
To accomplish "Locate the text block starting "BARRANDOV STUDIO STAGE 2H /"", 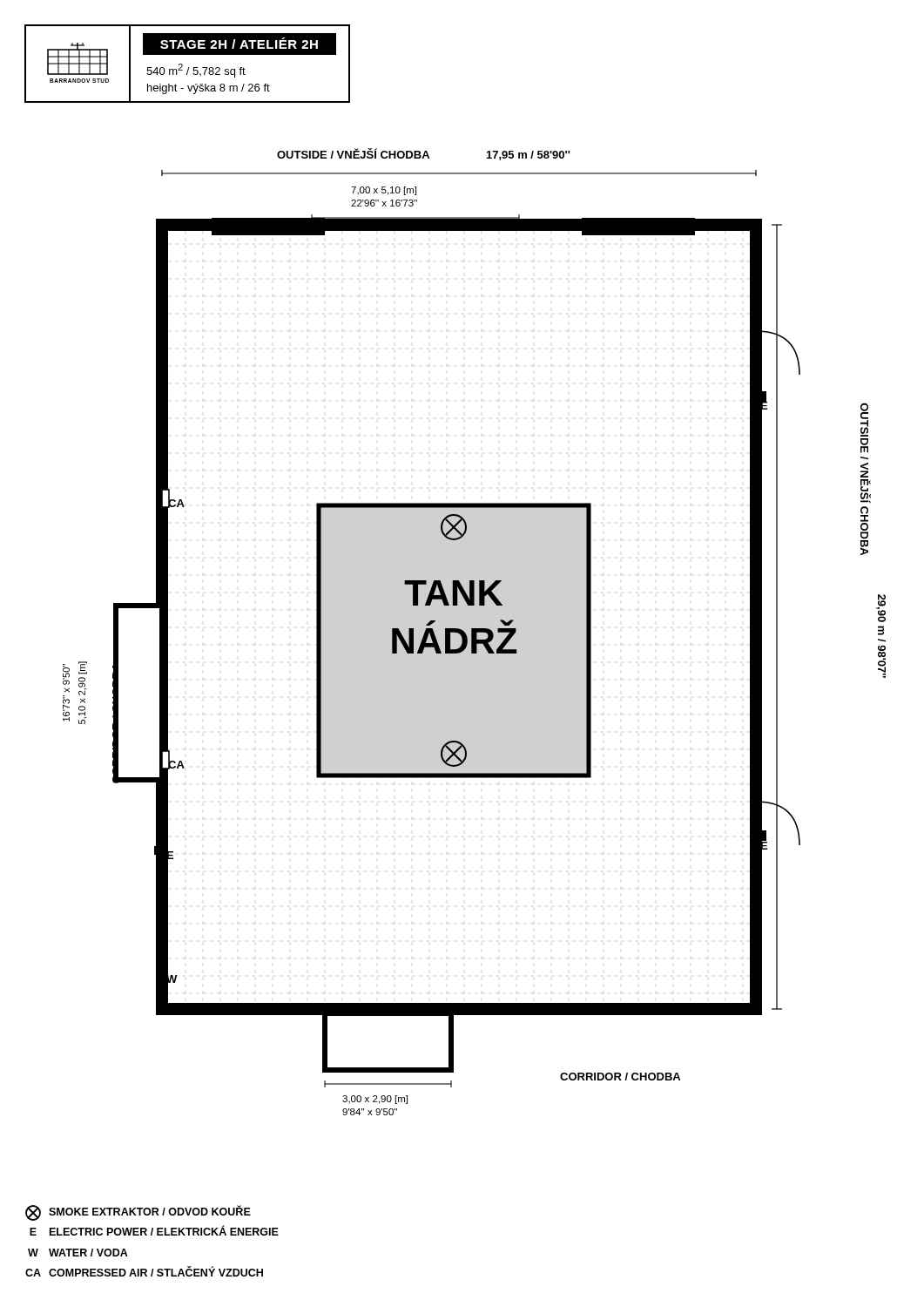I will click(187, 64).
